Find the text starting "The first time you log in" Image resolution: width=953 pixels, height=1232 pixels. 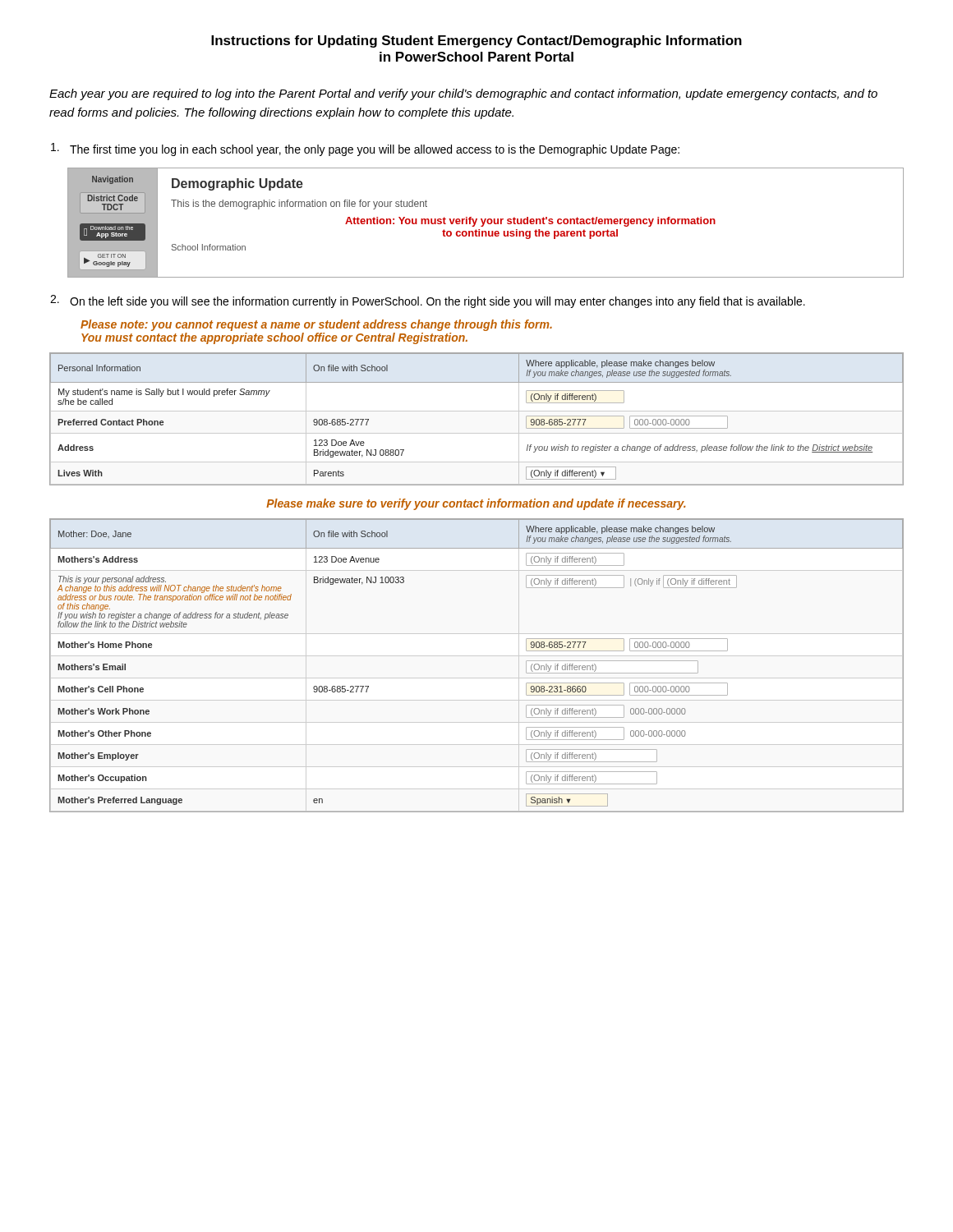476,150
